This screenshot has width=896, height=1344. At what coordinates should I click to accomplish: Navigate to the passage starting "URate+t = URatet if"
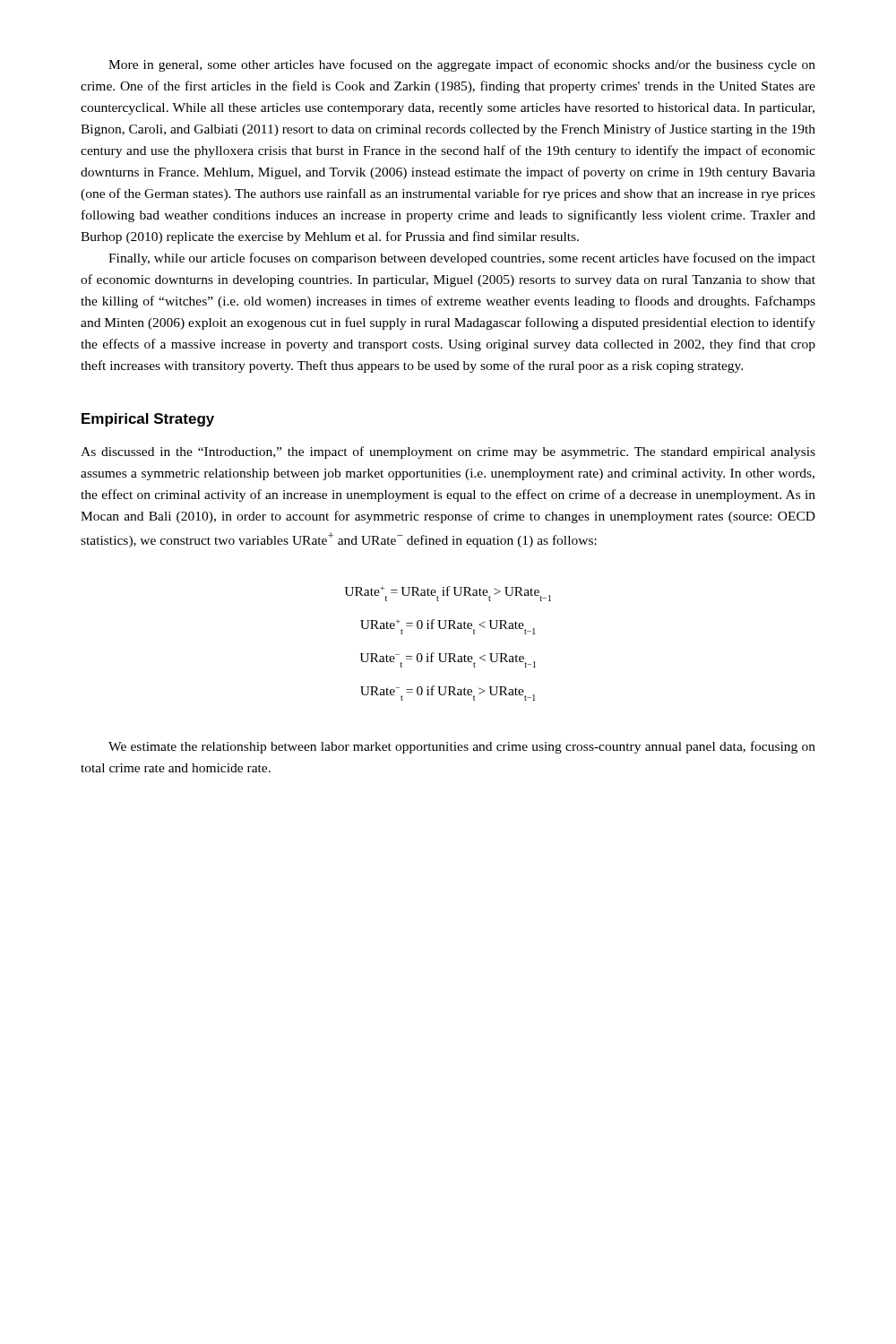pyautogui.click(x=448, y=638)
